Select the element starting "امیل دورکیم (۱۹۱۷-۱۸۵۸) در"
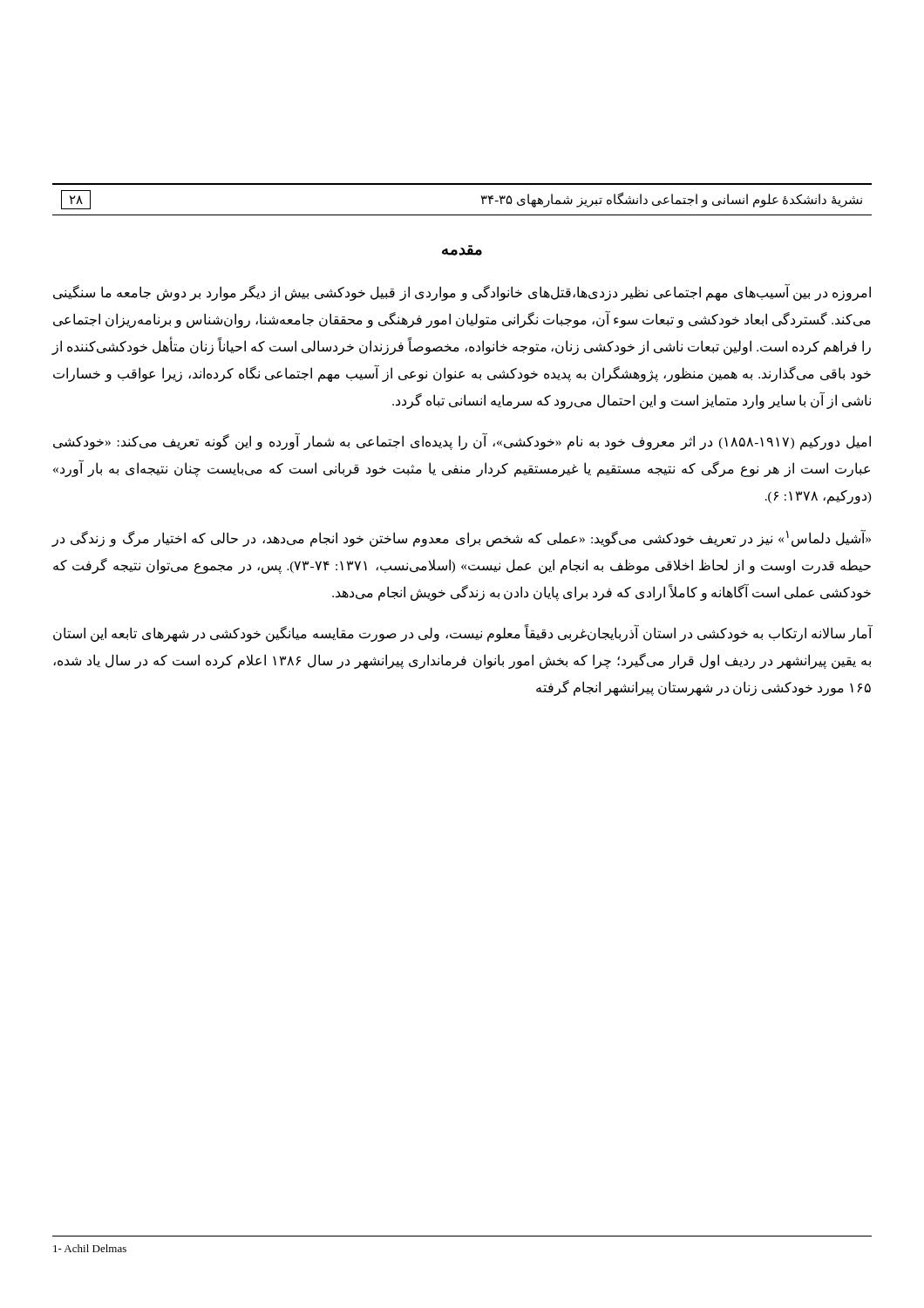924x1308 pixels. [462, 469]
